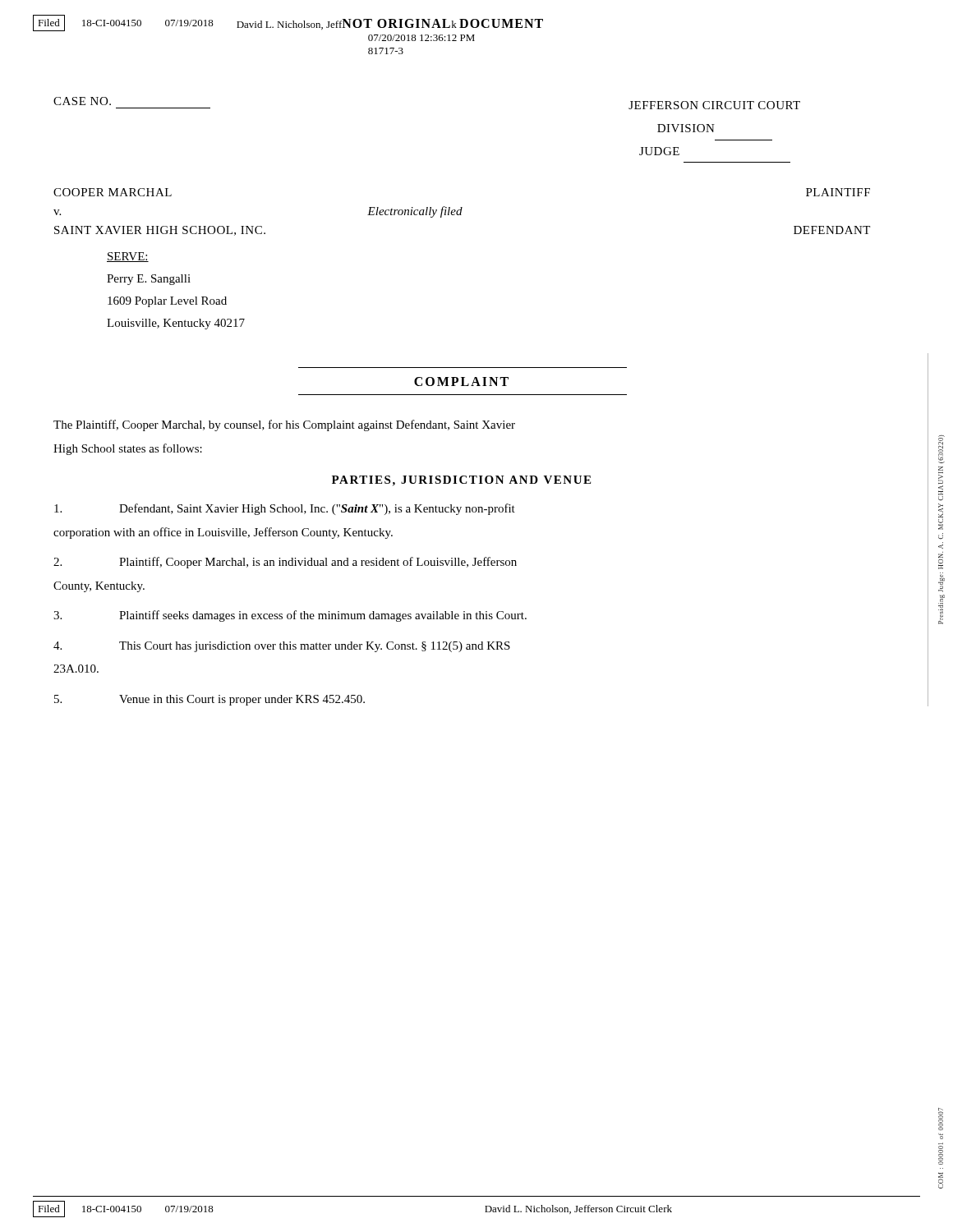953x1232 pixels.
Task: Point to the block starting "5. Venue in this Court"
Action: tap(209, 700)
